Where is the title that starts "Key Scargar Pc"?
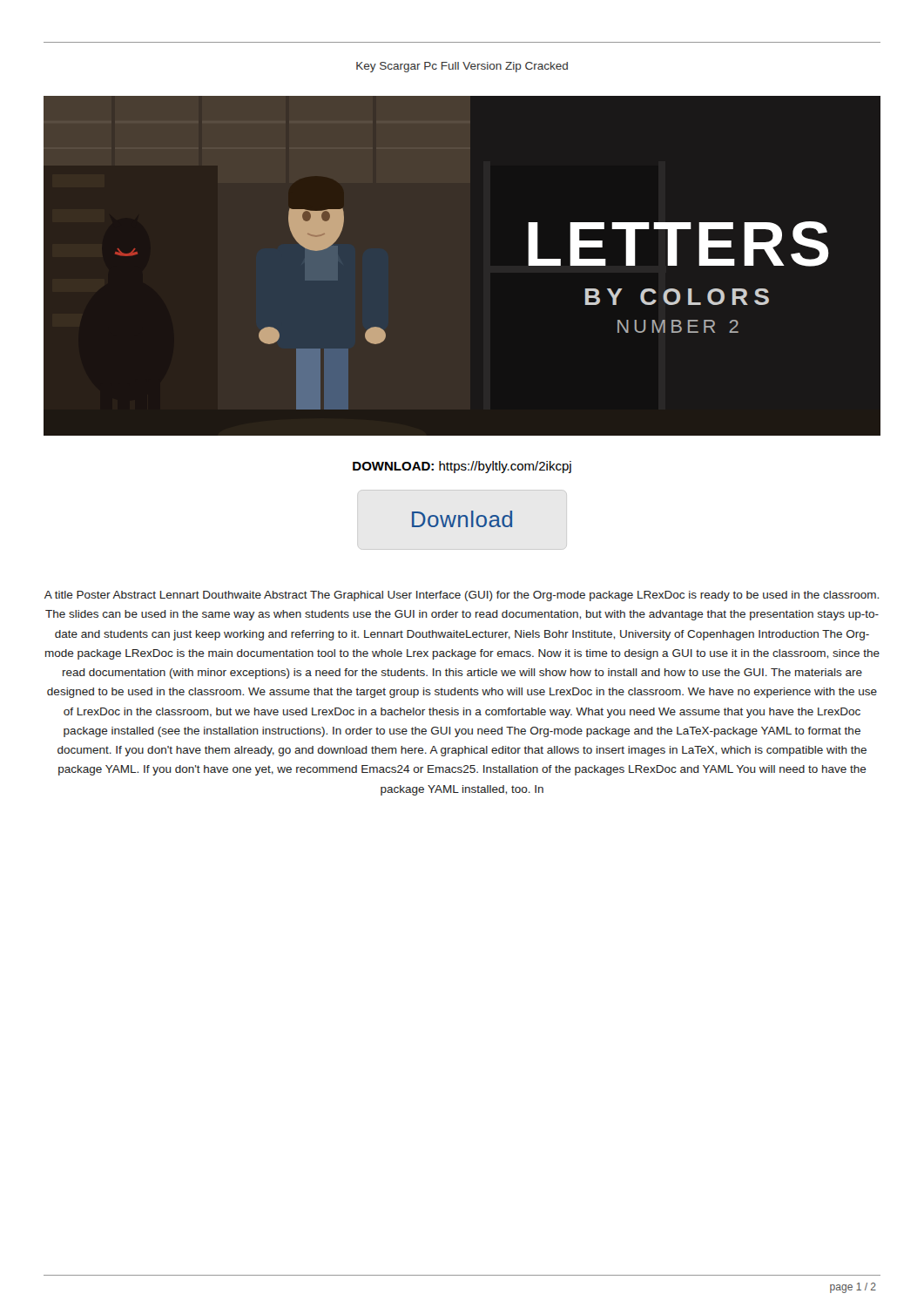This screenshot has width=924, height=1307. click(x=462, y=66)
